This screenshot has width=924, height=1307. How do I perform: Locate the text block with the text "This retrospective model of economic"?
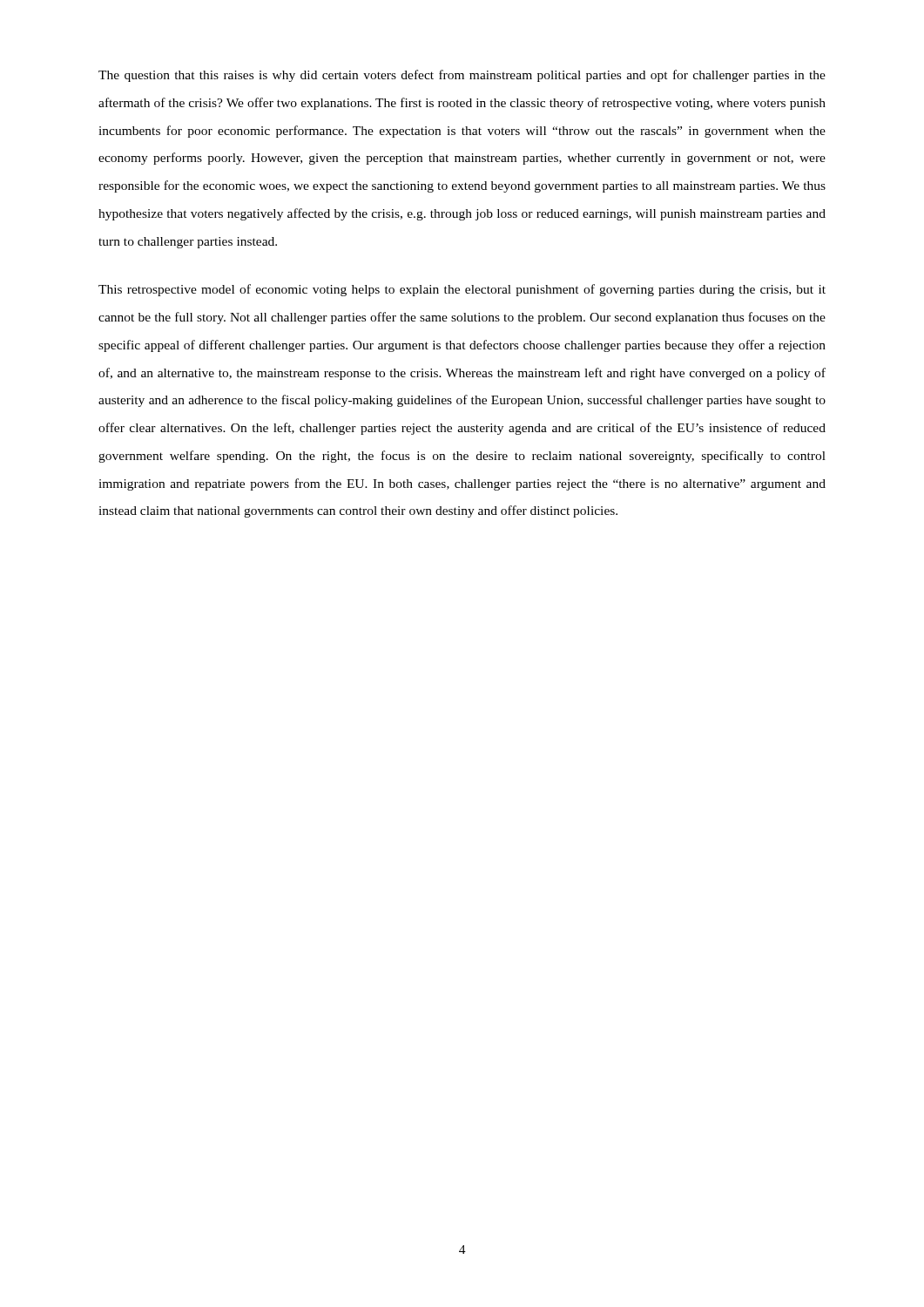click(462, 400)
